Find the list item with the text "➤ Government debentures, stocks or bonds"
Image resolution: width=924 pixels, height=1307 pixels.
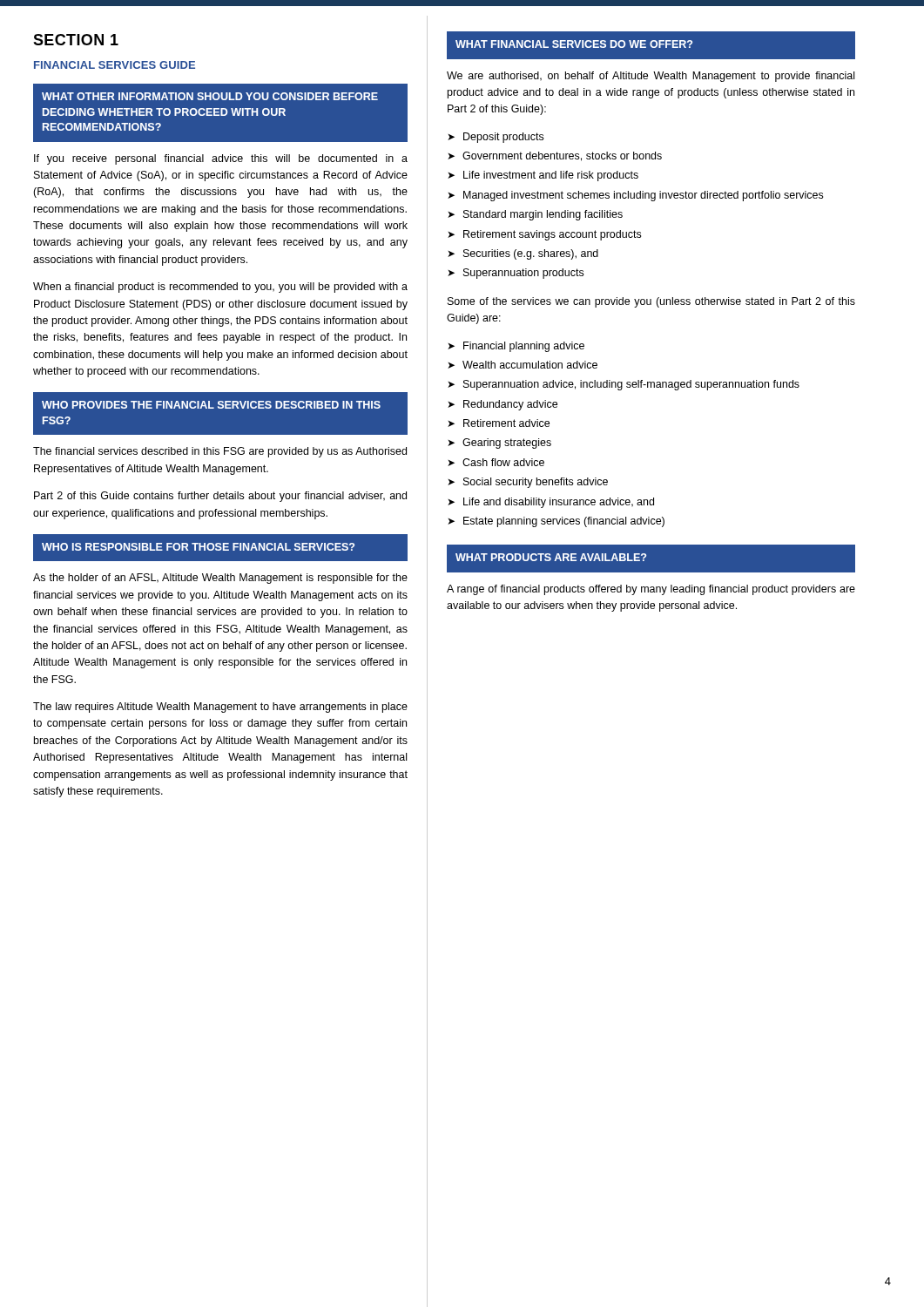651,156
